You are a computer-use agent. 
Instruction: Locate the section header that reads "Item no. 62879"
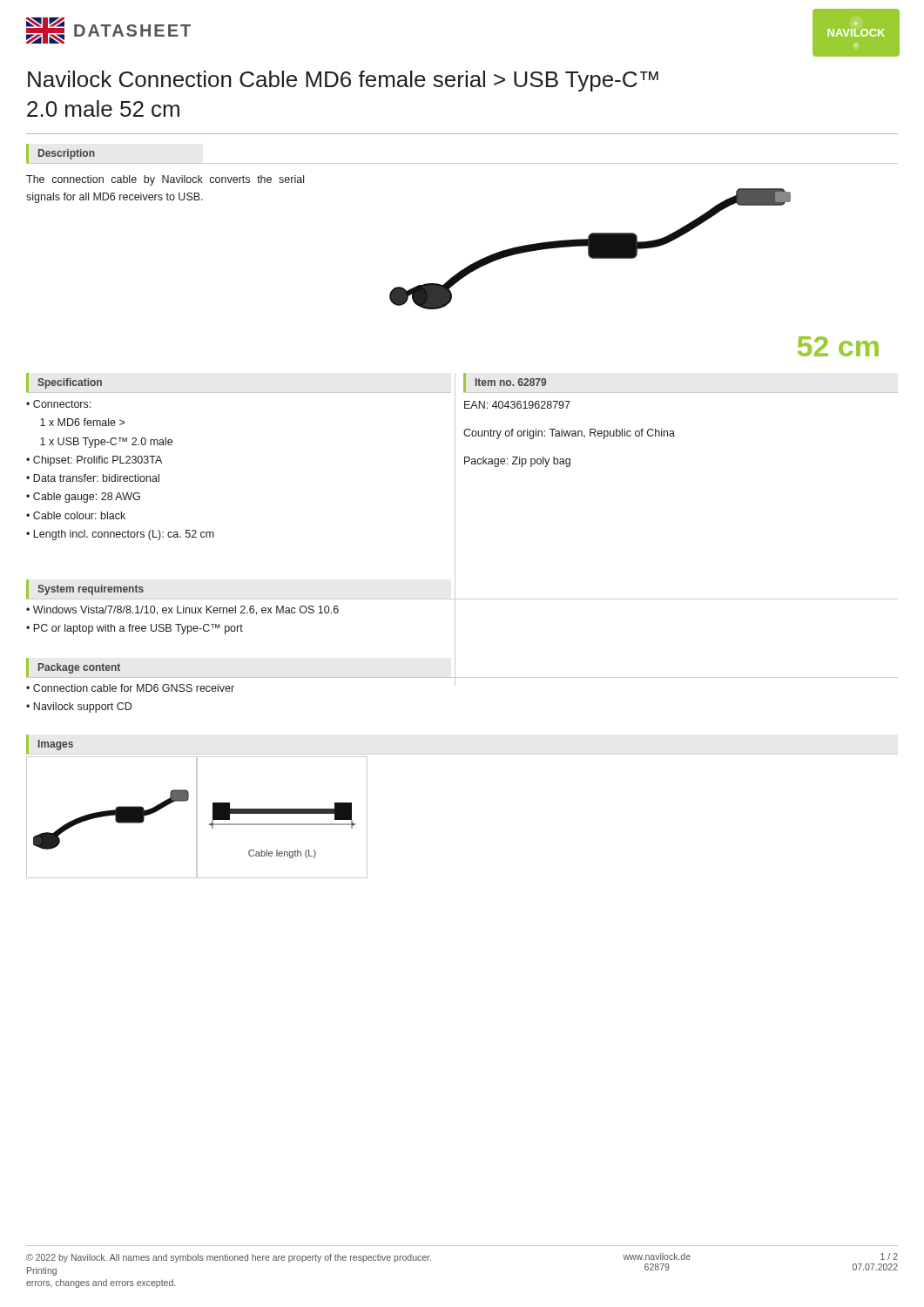[505, 383]
